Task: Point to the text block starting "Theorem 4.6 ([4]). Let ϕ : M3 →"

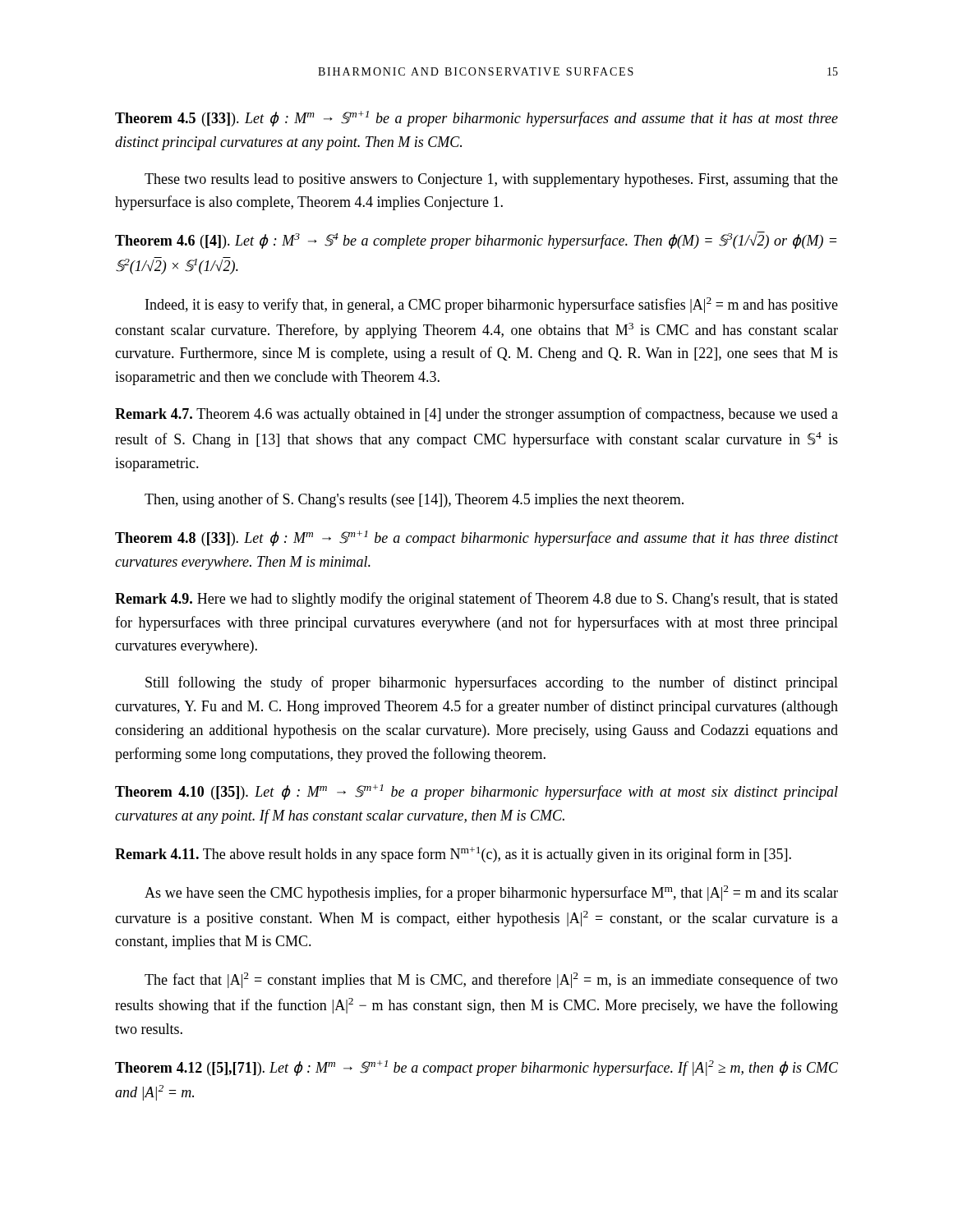Action: click(x=476, y=252)
